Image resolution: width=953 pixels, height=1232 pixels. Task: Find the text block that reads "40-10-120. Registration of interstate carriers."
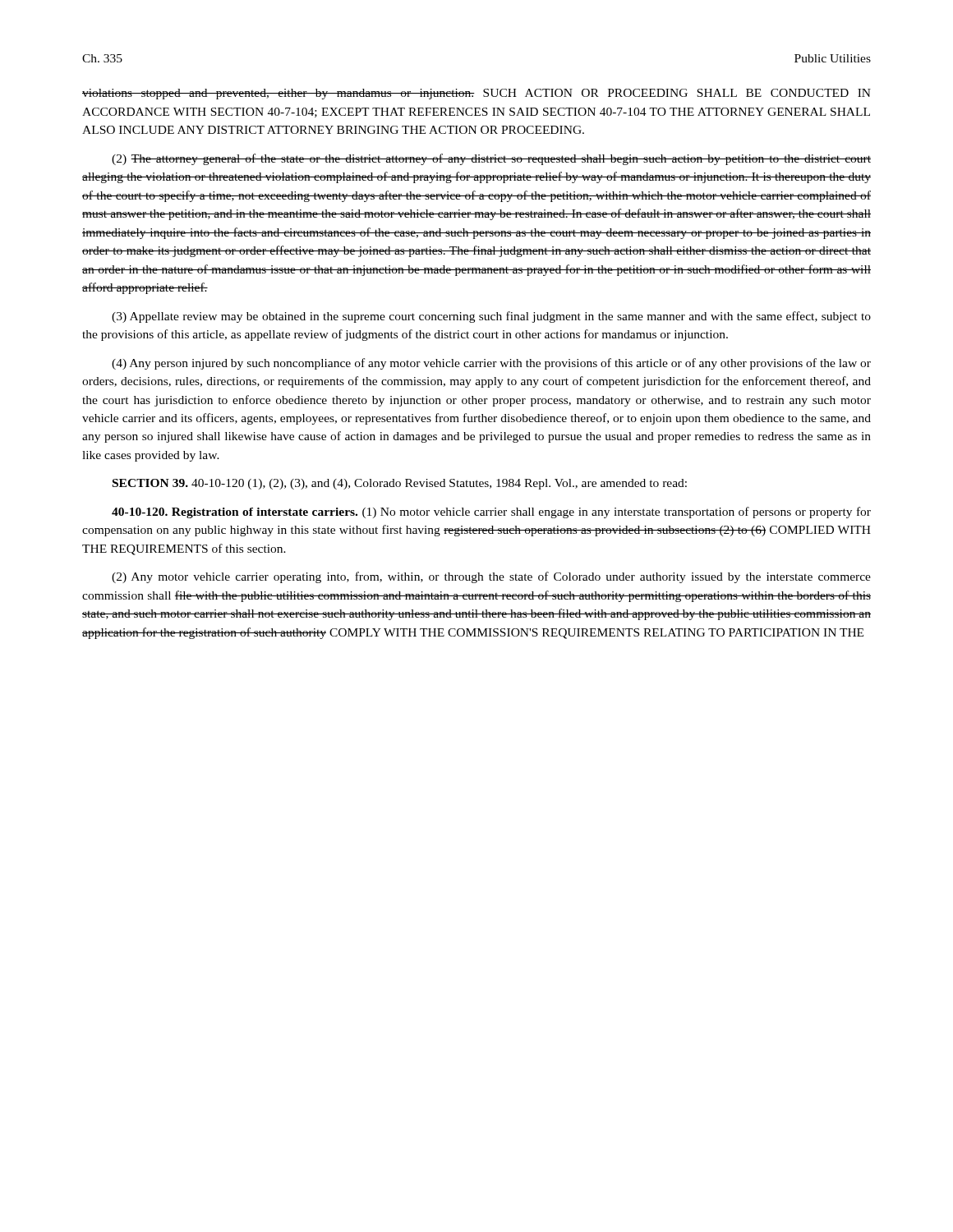[x=476, y=530]
